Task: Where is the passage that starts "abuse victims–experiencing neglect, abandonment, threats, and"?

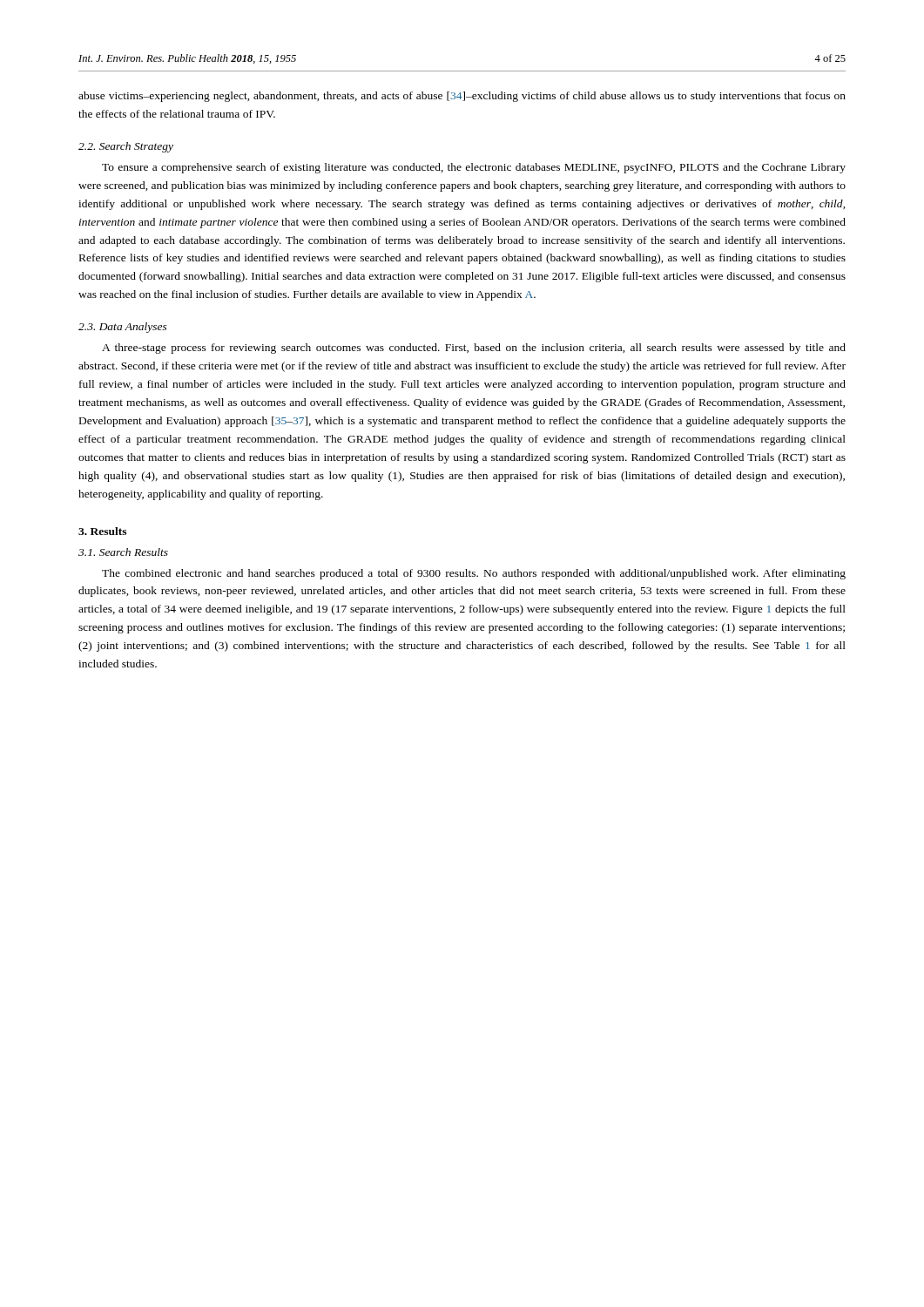Action: 462,105
